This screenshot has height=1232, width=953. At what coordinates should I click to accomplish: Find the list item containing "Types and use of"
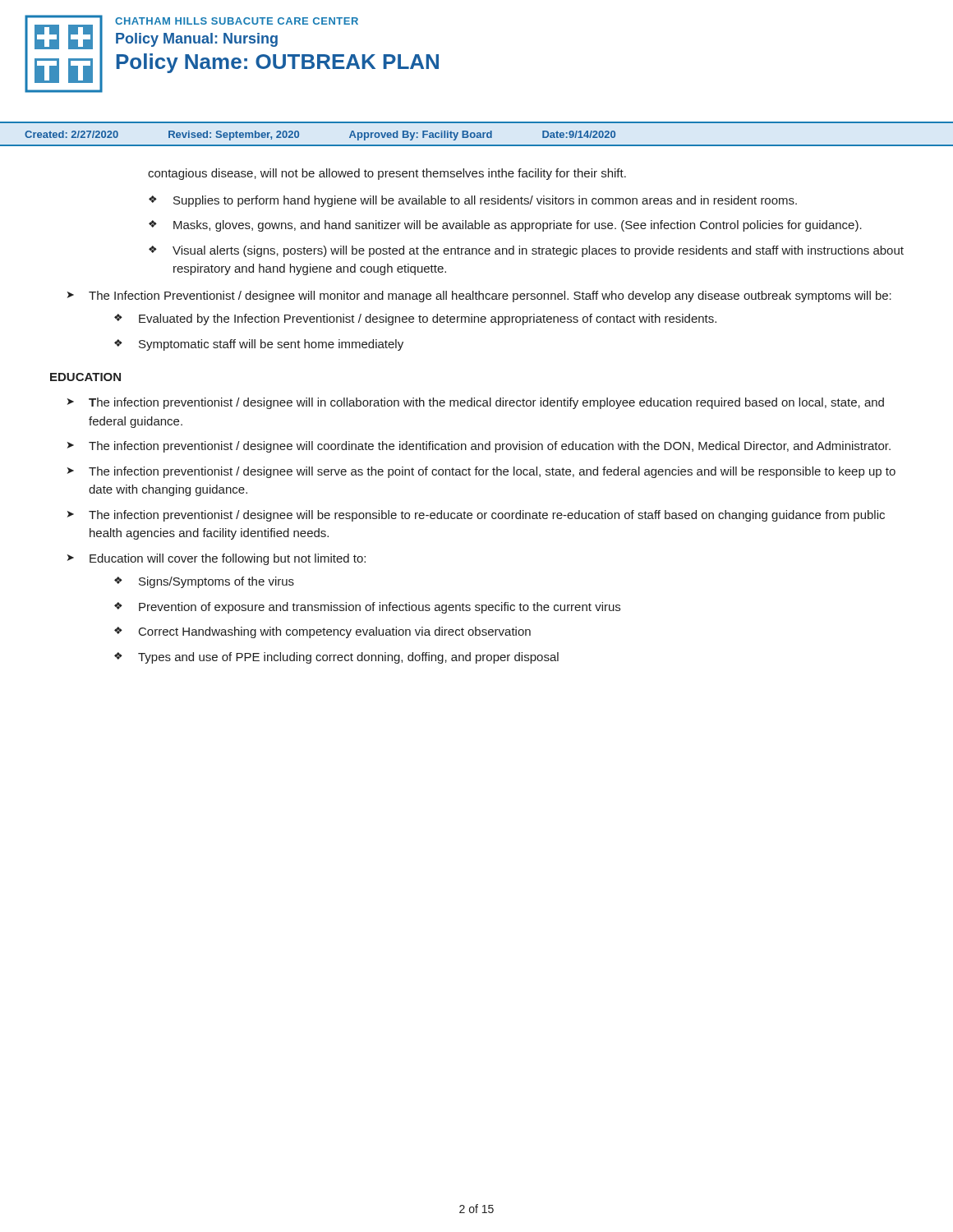(x=349, y=656)
